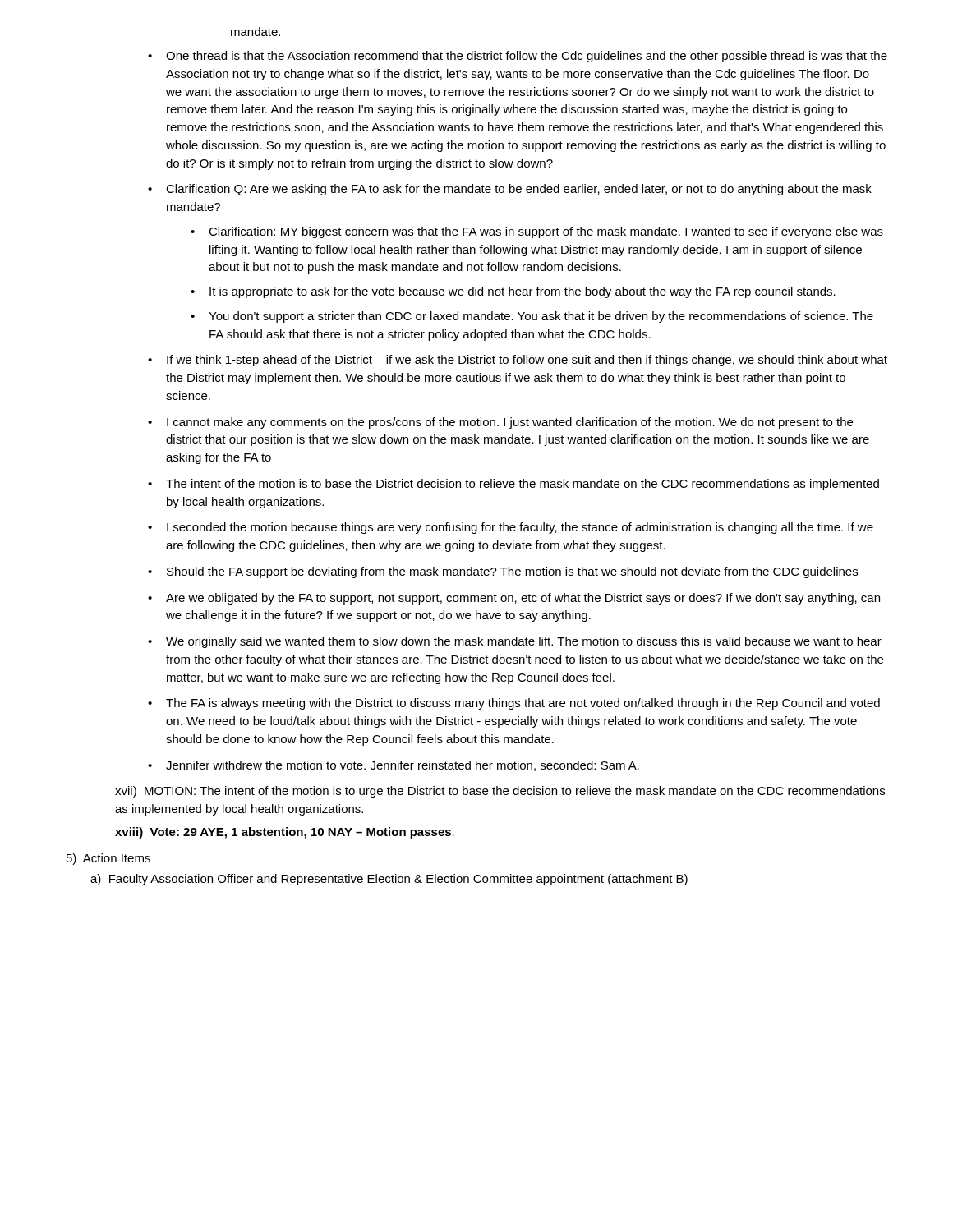Image resolution: width=953 pixels, height=1232 pixels.
Task: Locate the list item with the text "Are we obligated"
Action: point(523,606)
